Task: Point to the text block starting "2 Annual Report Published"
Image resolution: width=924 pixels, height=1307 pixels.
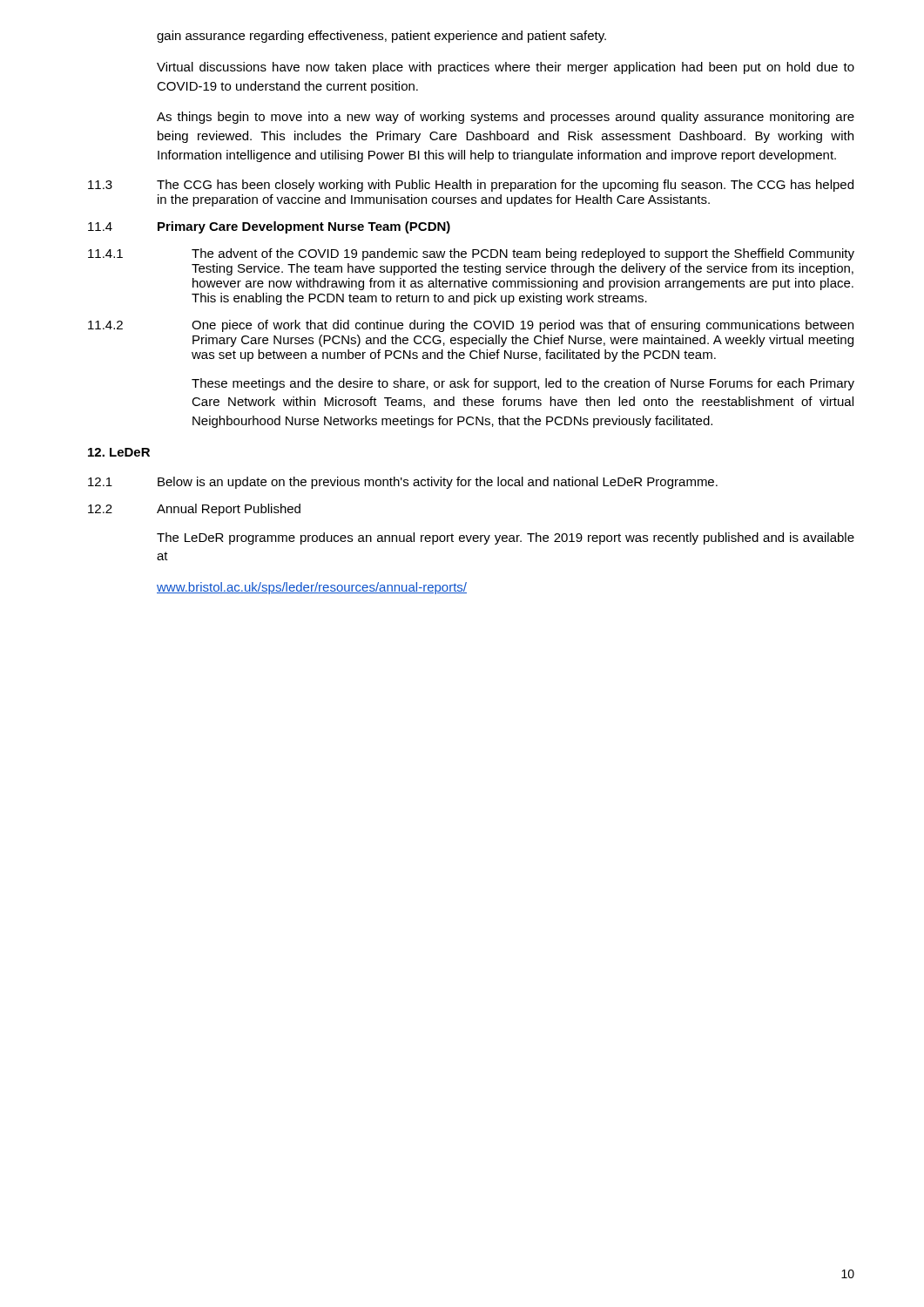Action: 194,510
